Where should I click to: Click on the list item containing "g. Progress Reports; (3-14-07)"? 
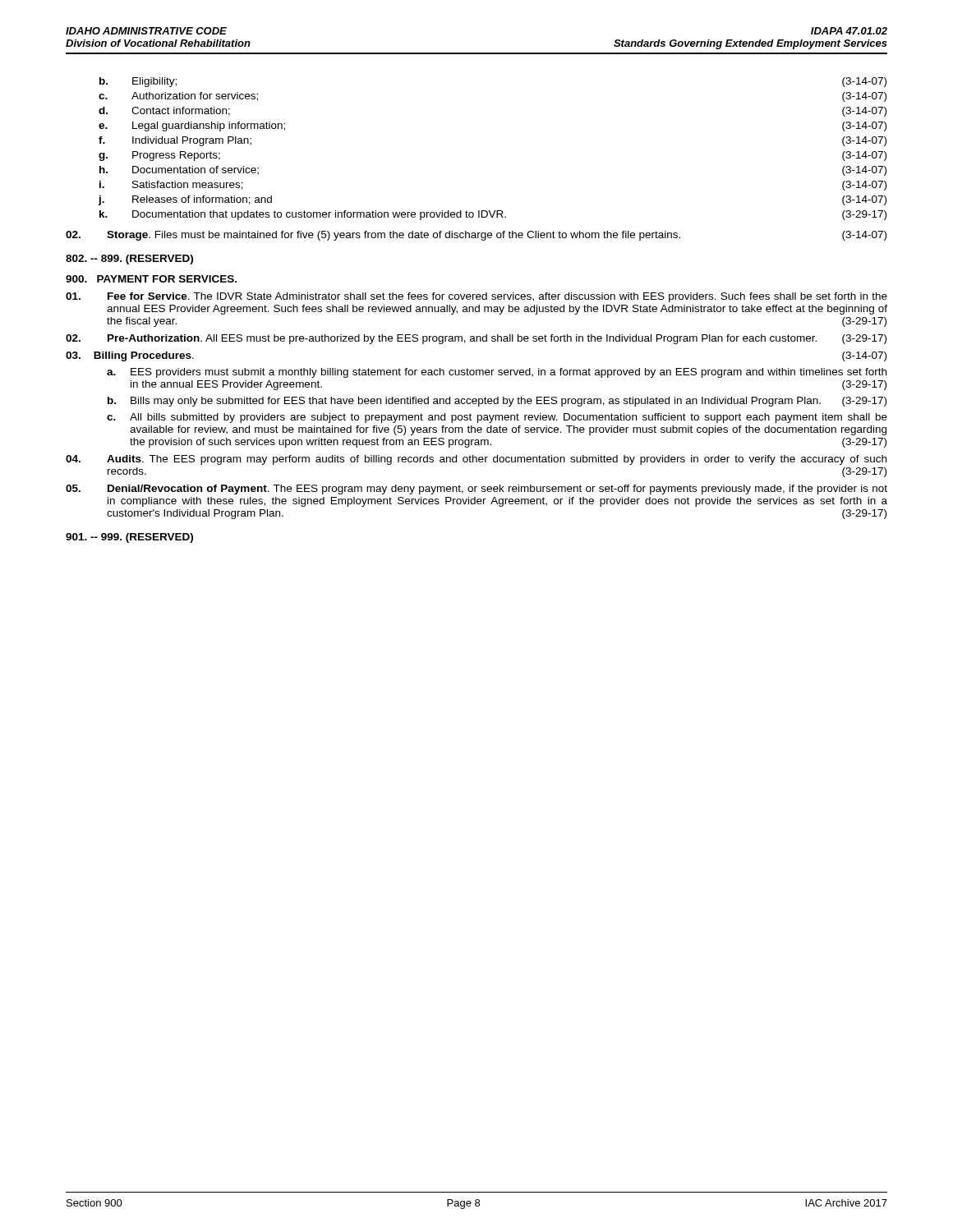pos(173,156)
